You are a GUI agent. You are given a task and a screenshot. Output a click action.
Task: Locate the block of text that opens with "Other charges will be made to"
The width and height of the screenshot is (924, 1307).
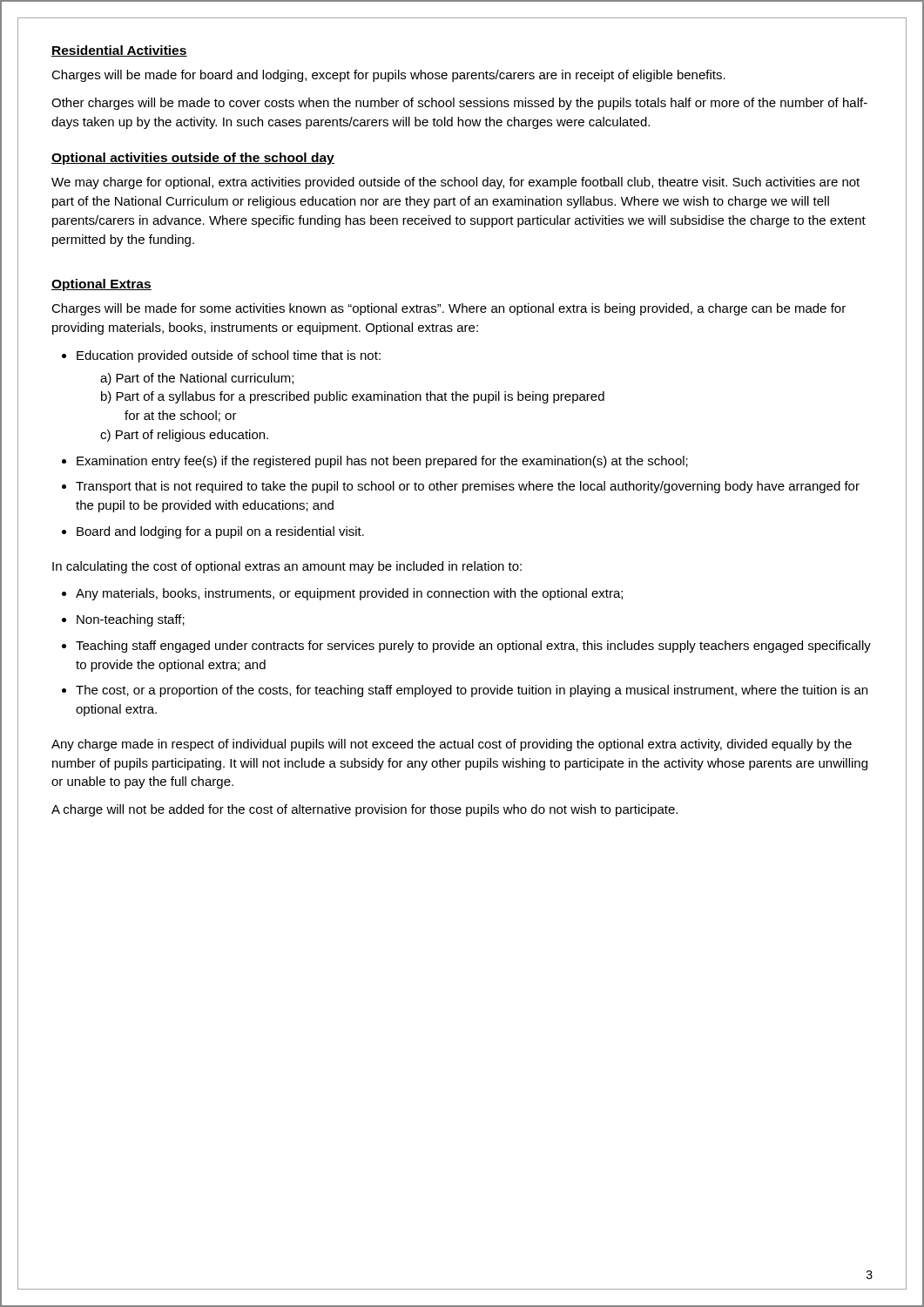(x=459, y=112)
